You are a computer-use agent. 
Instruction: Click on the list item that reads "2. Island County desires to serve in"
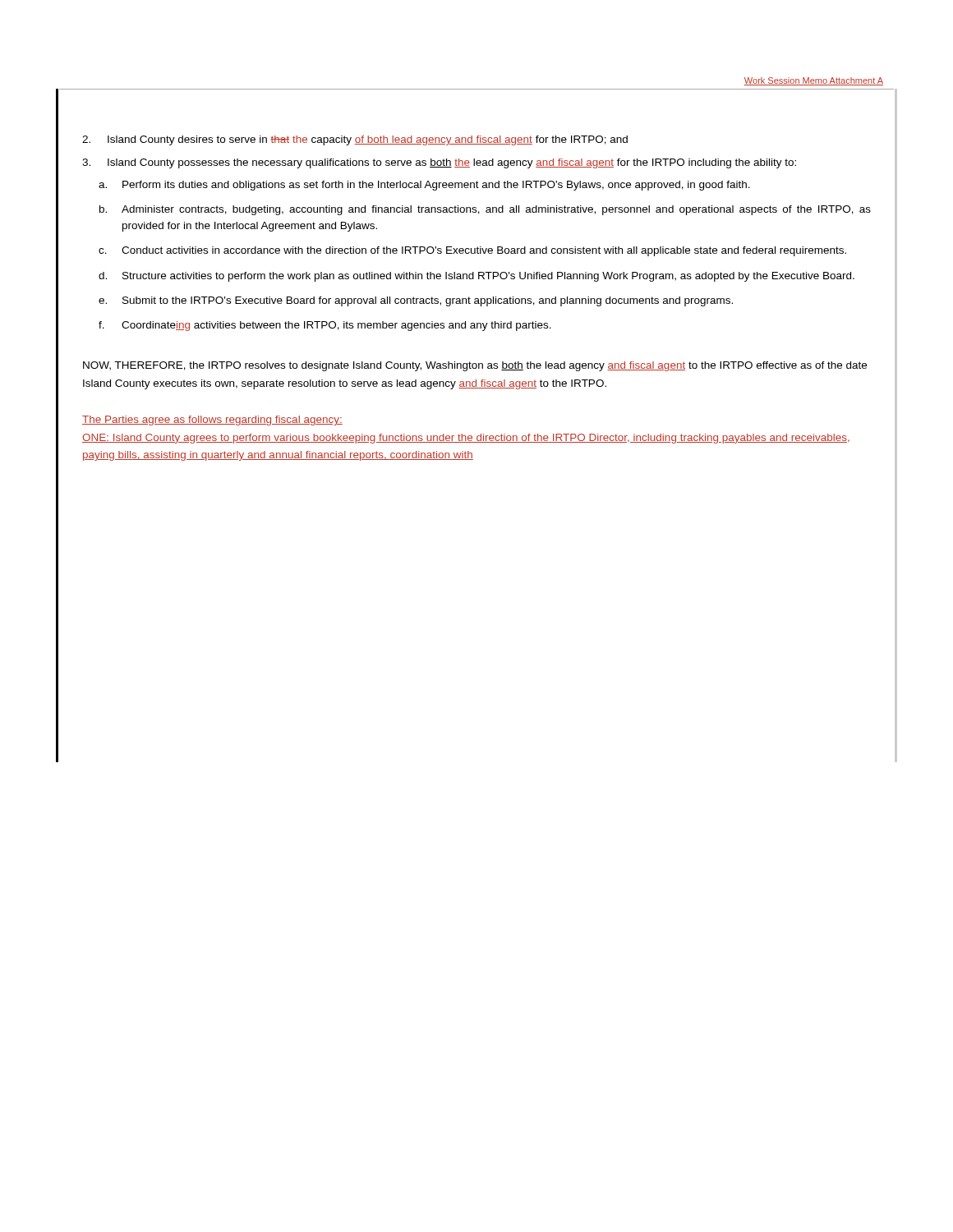tap(476, 140)
